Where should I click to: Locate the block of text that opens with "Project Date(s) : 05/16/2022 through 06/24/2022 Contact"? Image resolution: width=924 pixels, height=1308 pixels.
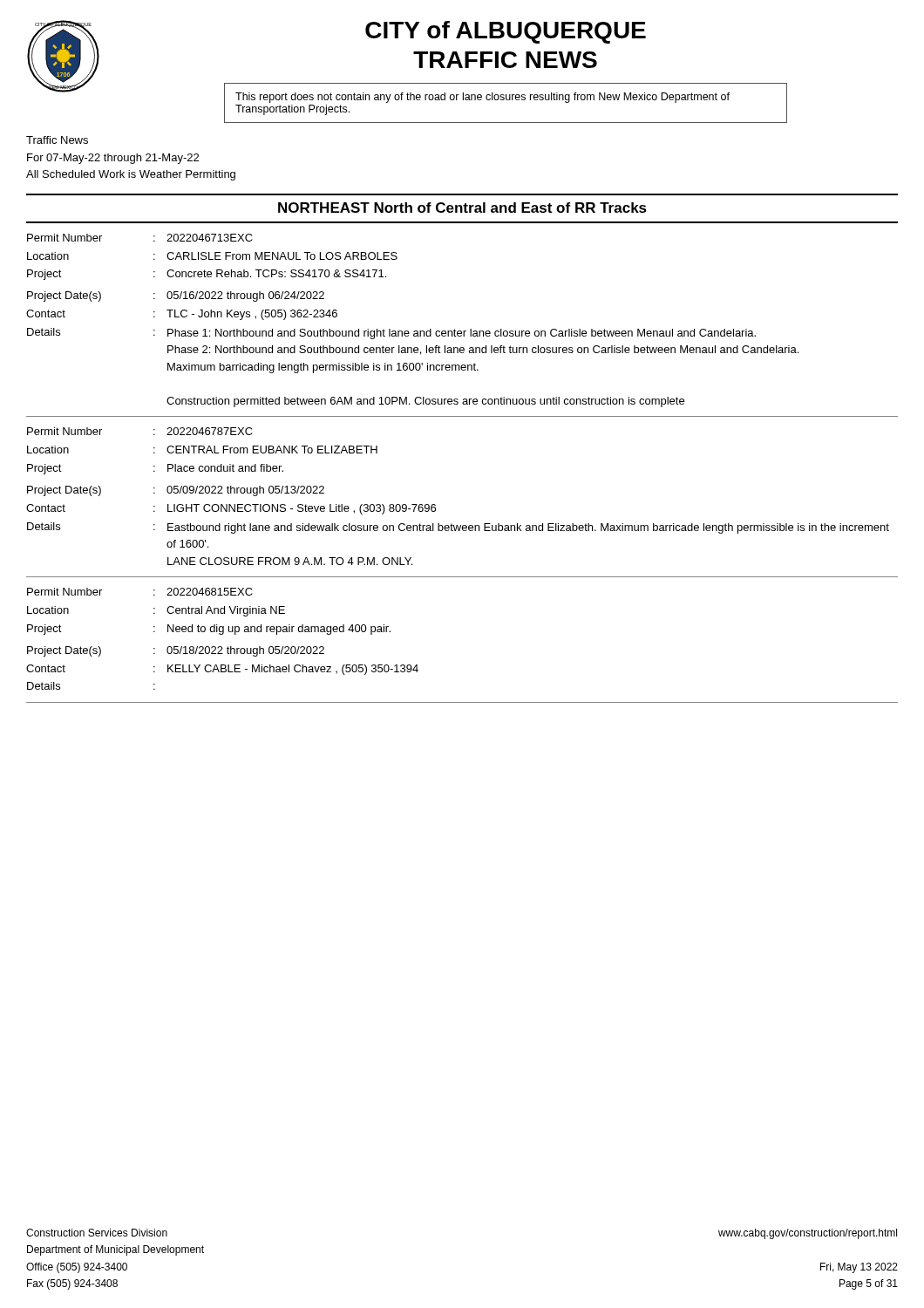(x=462, y=349)
